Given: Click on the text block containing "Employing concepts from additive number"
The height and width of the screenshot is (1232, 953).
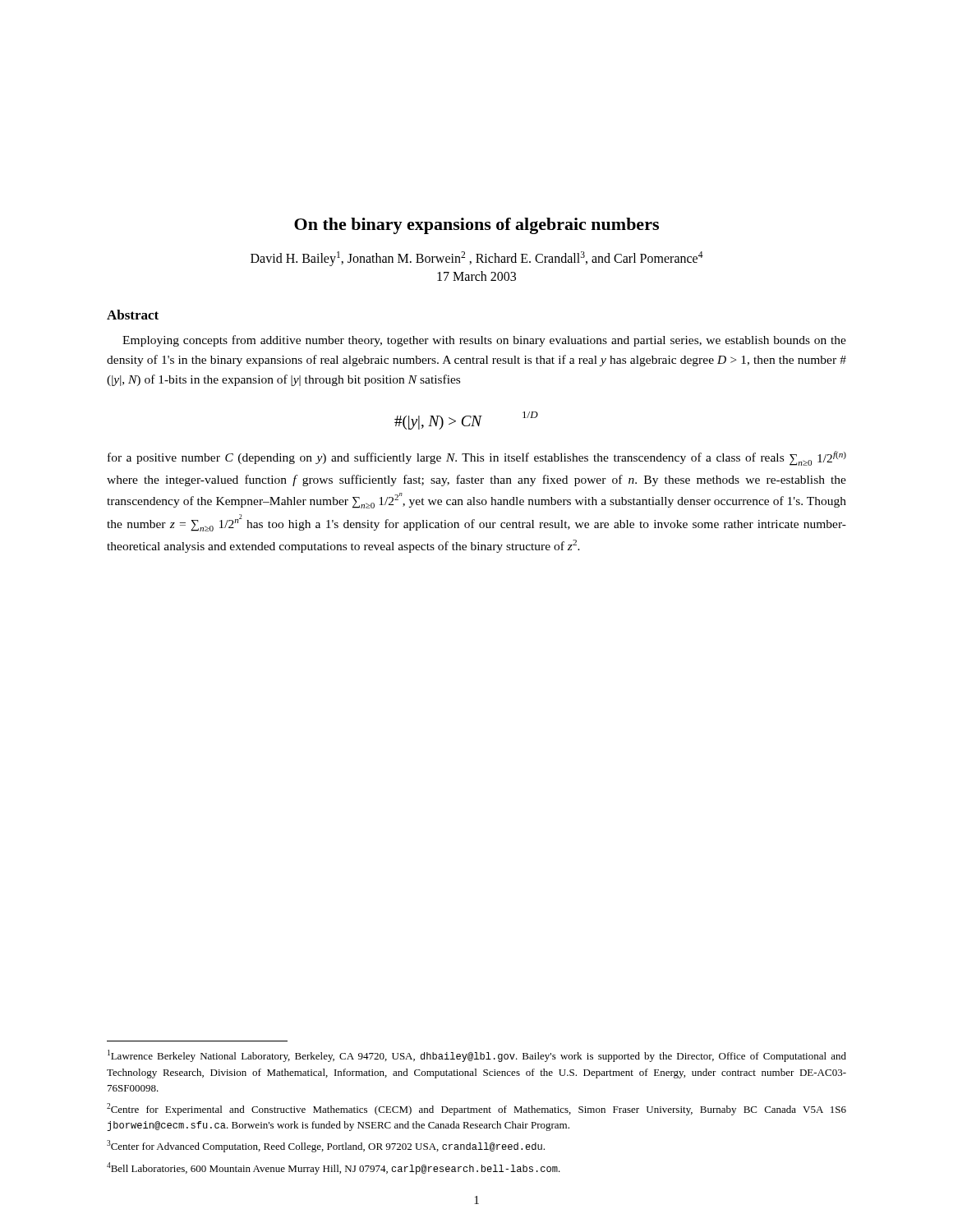Looking at the screenshot, I should pyautogui.click(x=476, y=360).
